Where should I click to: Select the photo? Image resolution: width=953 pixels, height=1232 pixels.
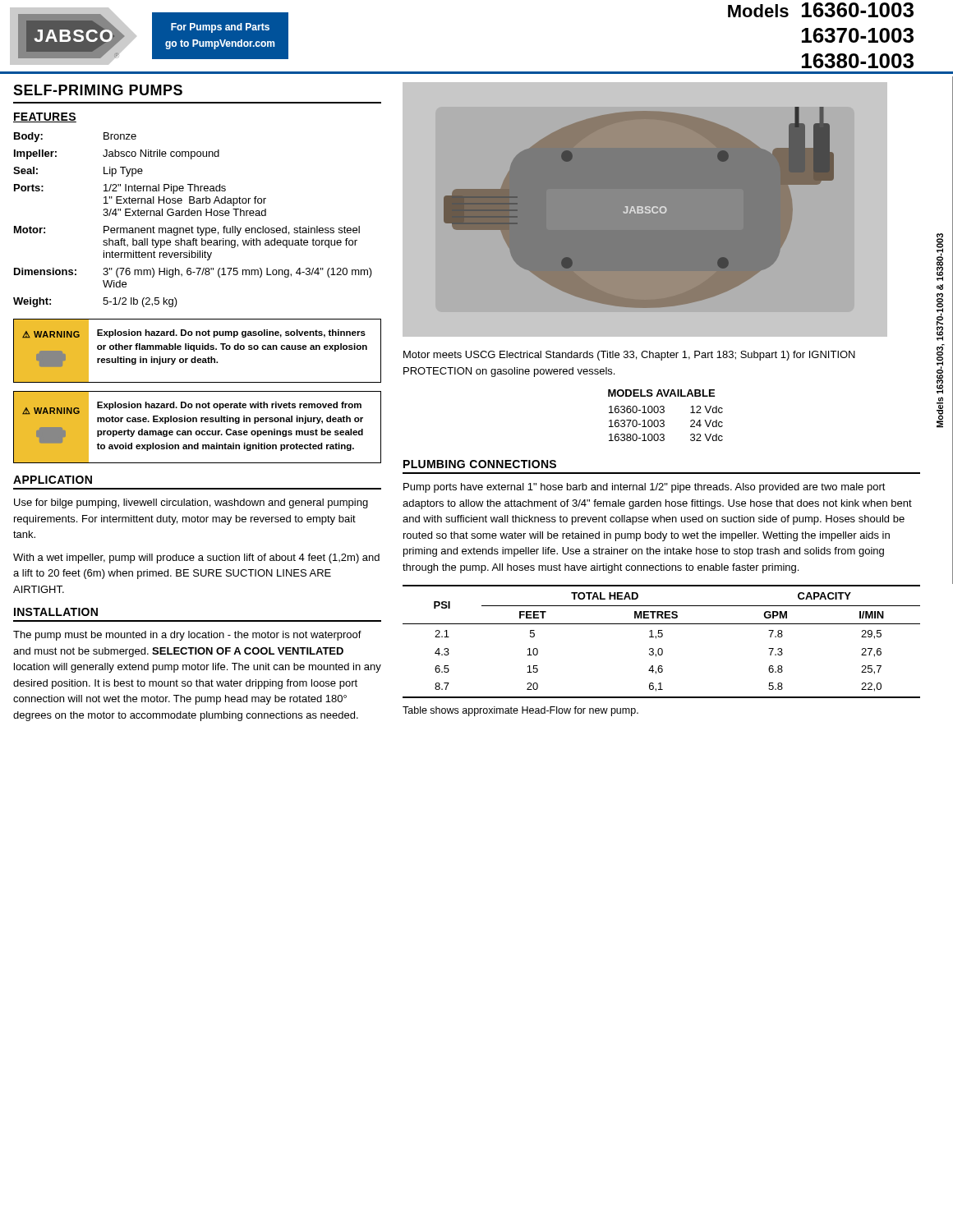[661, 209]
